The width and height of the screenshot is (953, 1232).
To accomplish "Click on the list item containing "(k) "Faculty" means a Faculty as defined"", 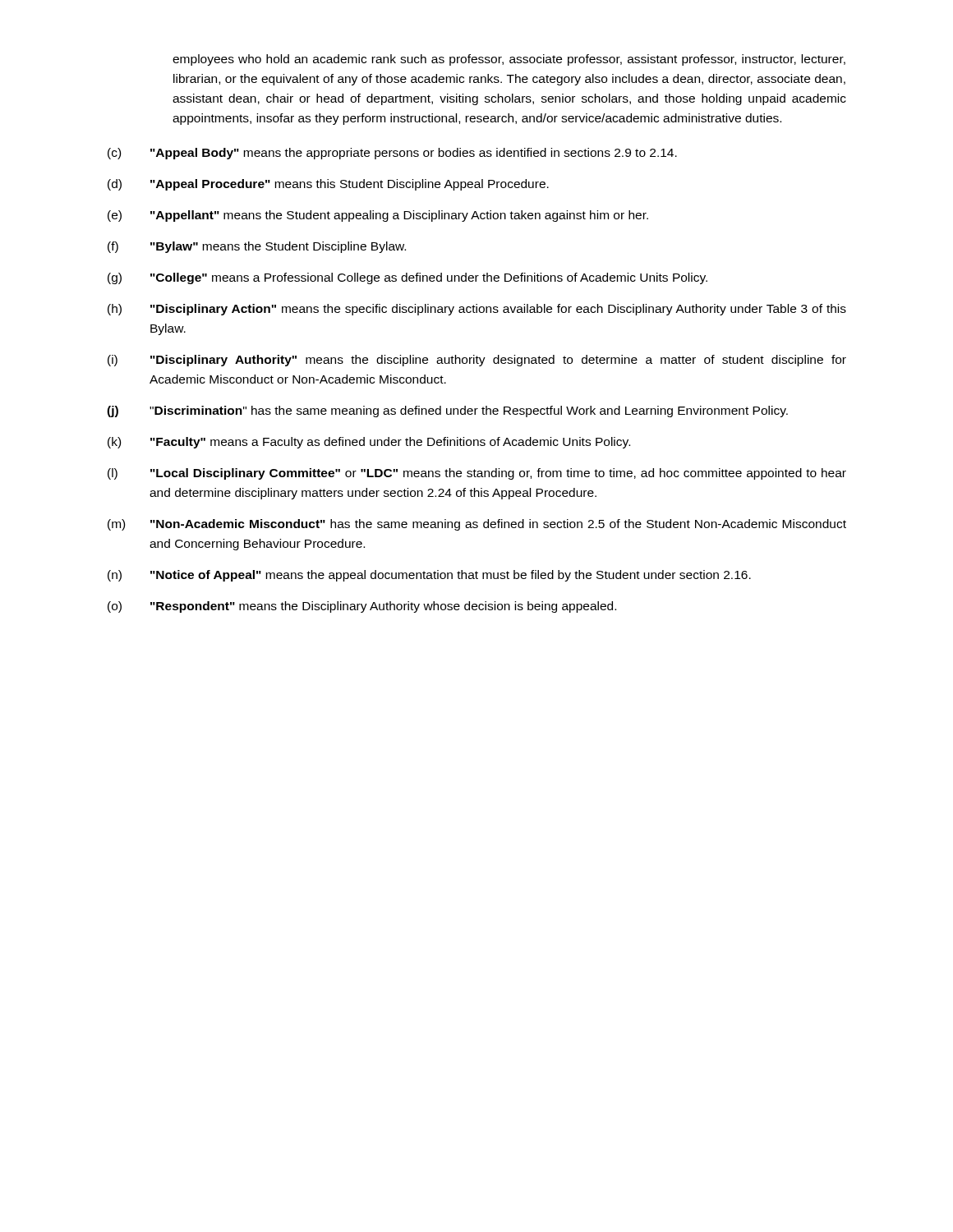I will click(476, 442).
